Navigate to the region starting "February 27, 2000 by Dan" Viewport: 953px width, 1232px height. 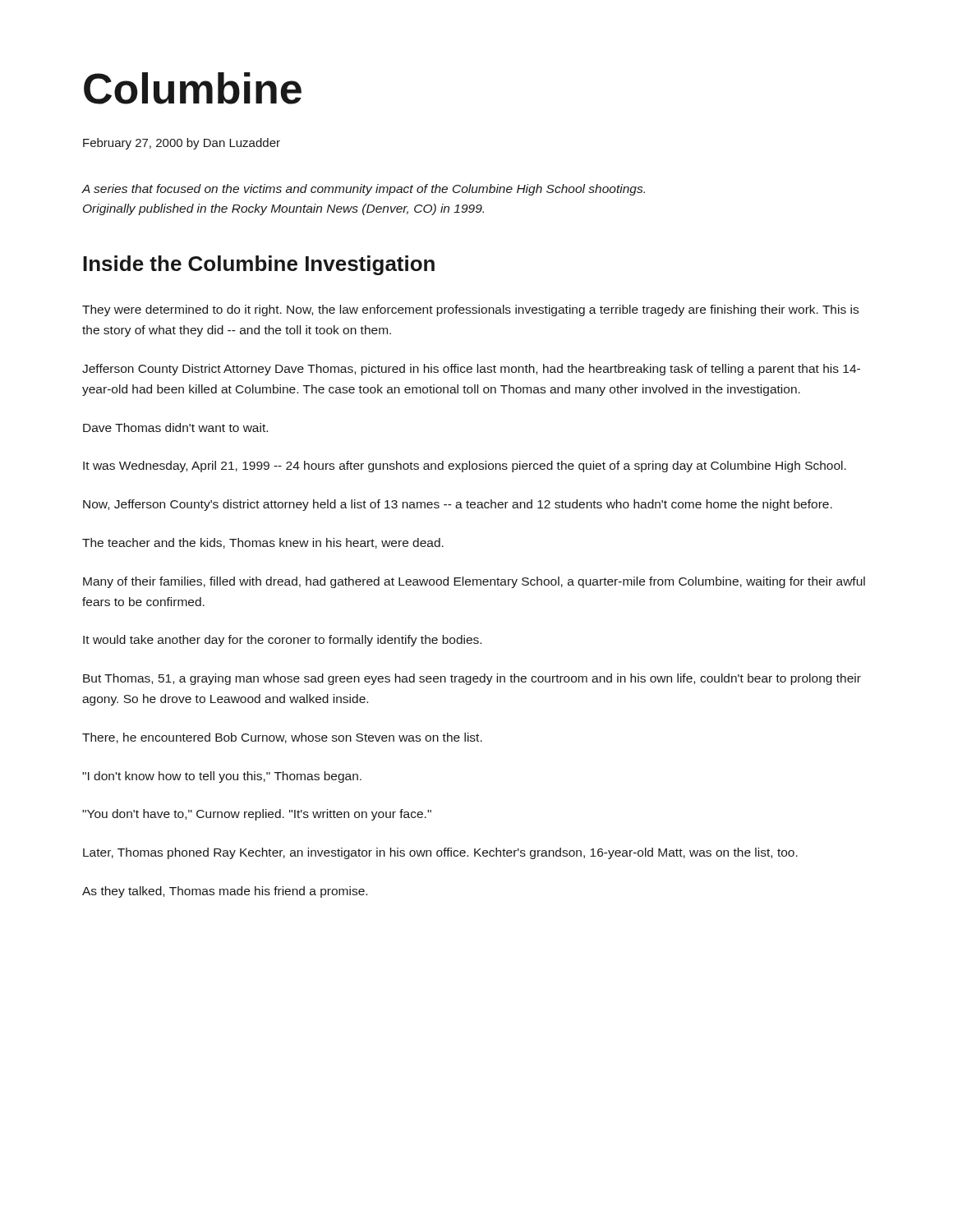pyautogui.click(x=182, y=144)
